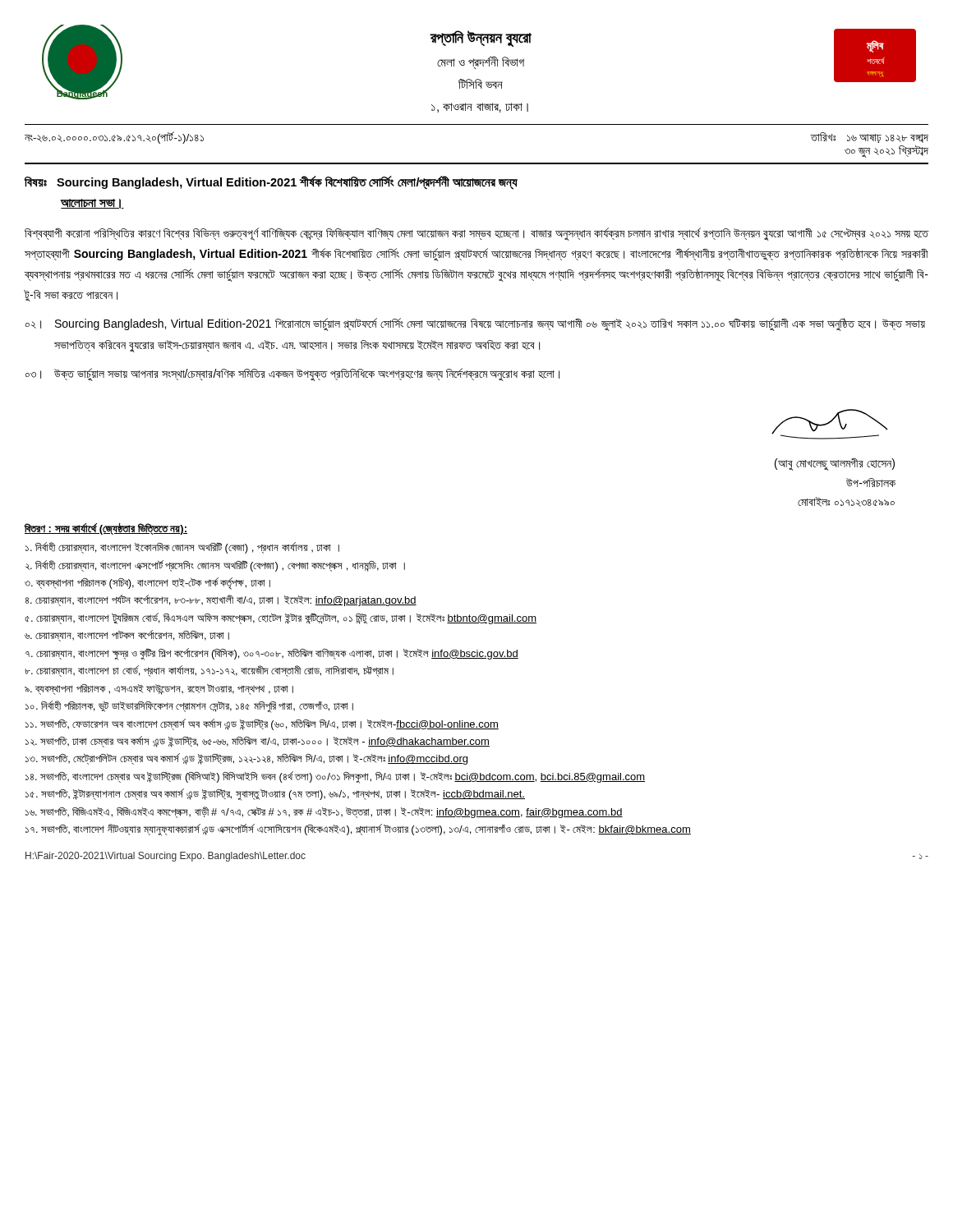This screenshot has height=1232, width=953.
Task: Find the element starting "১১. সভাপতি, ফেডারেশন অব বাংলাদেশ"
Action: point(262,724)
